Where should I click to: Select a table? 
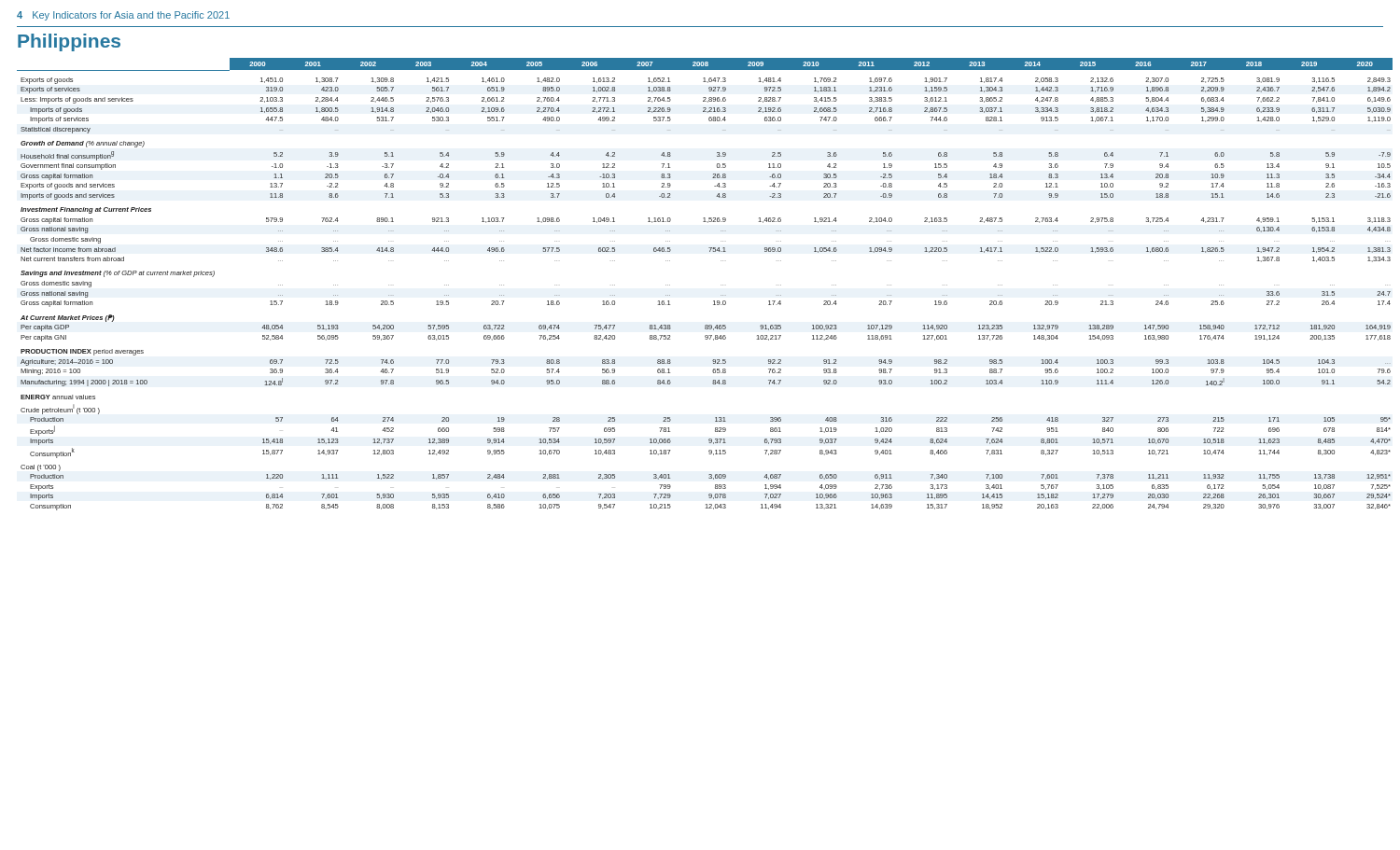click(x=705, y=452)
